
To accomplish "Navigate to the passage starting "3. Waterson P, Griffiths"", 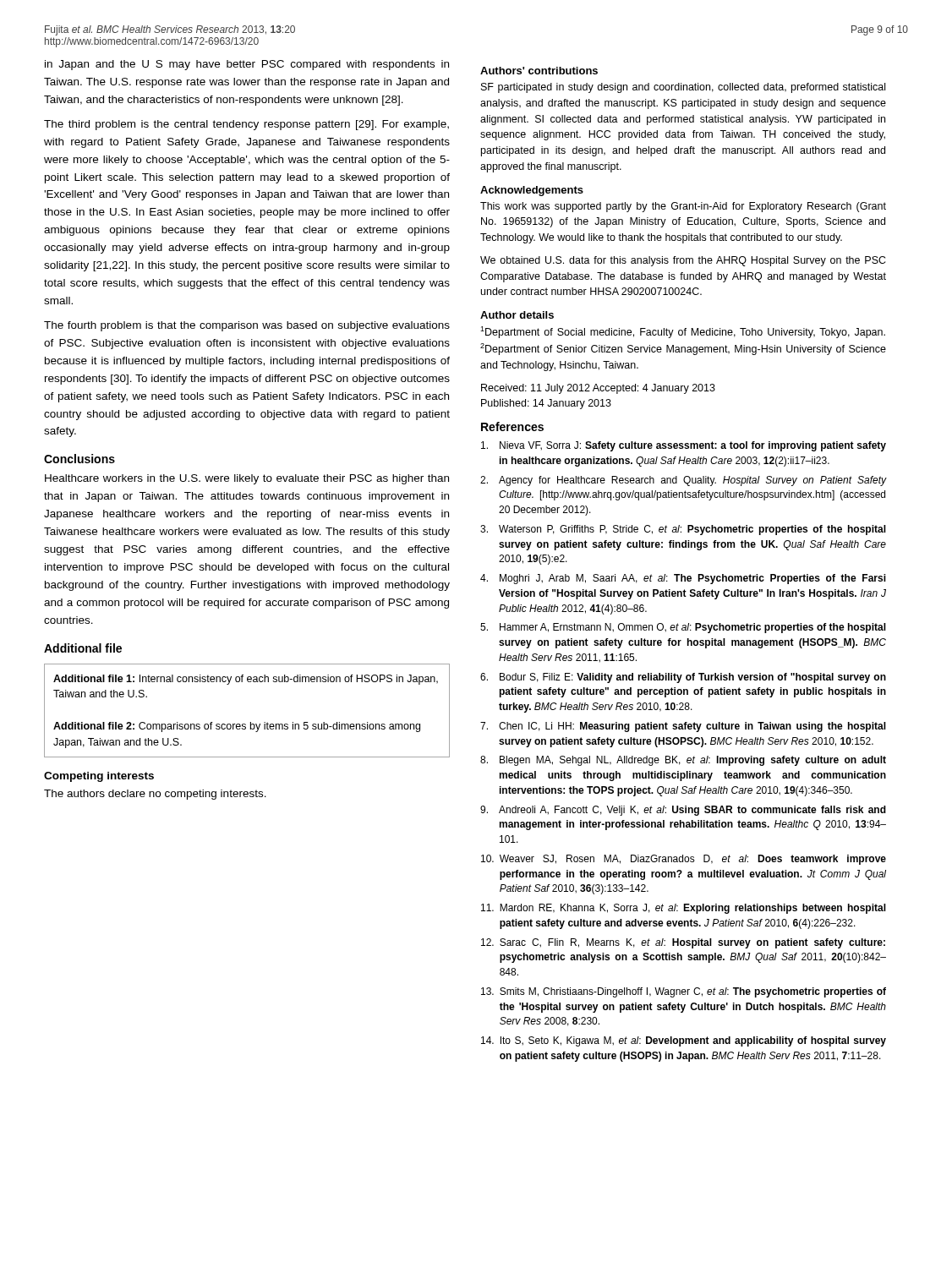I will pyautogui.click(x=683, y=545).
